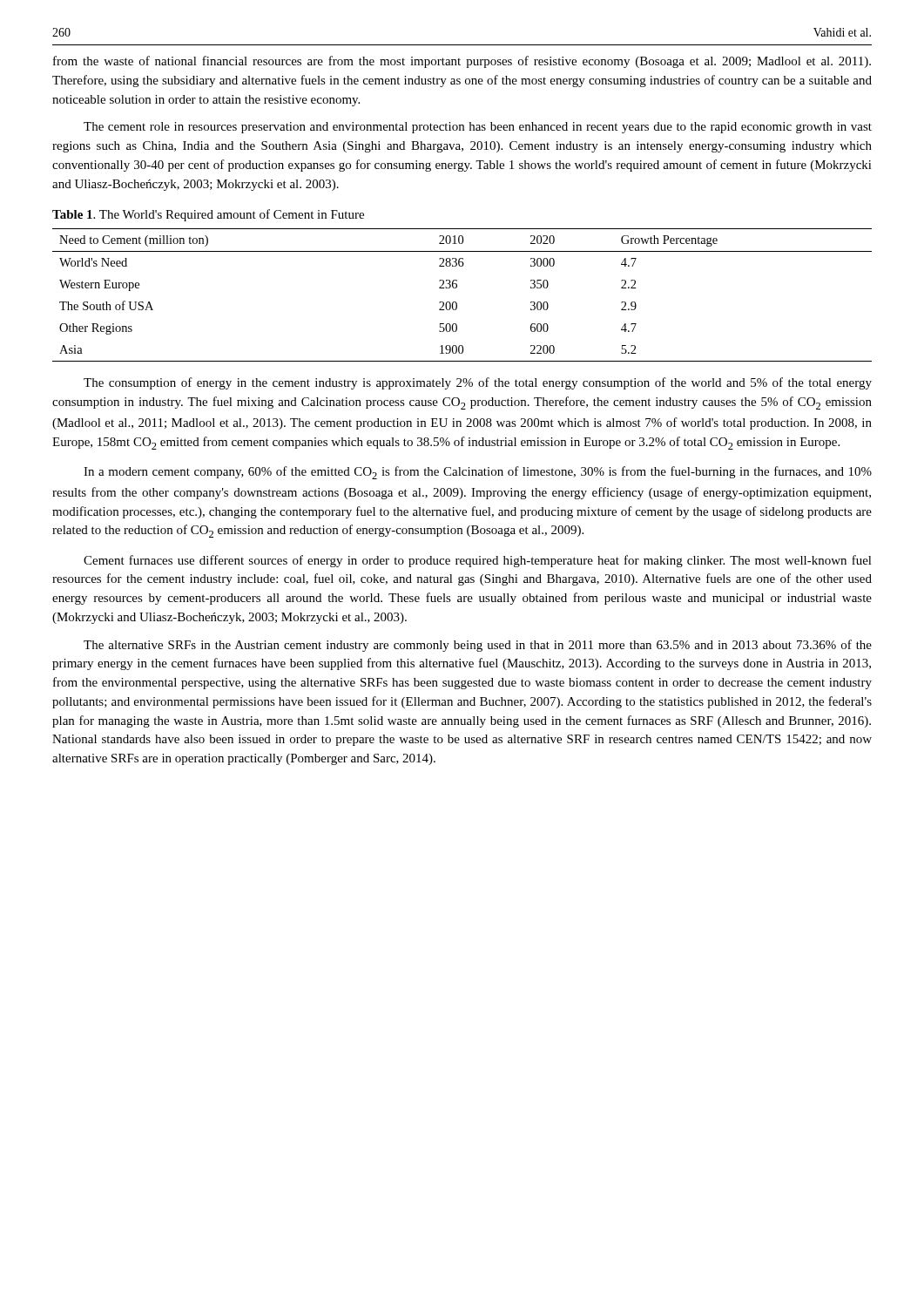Point to the block beginning "The cement role in resources preservation"
This screenshot has height=1307, width=924.
(462, 156)
